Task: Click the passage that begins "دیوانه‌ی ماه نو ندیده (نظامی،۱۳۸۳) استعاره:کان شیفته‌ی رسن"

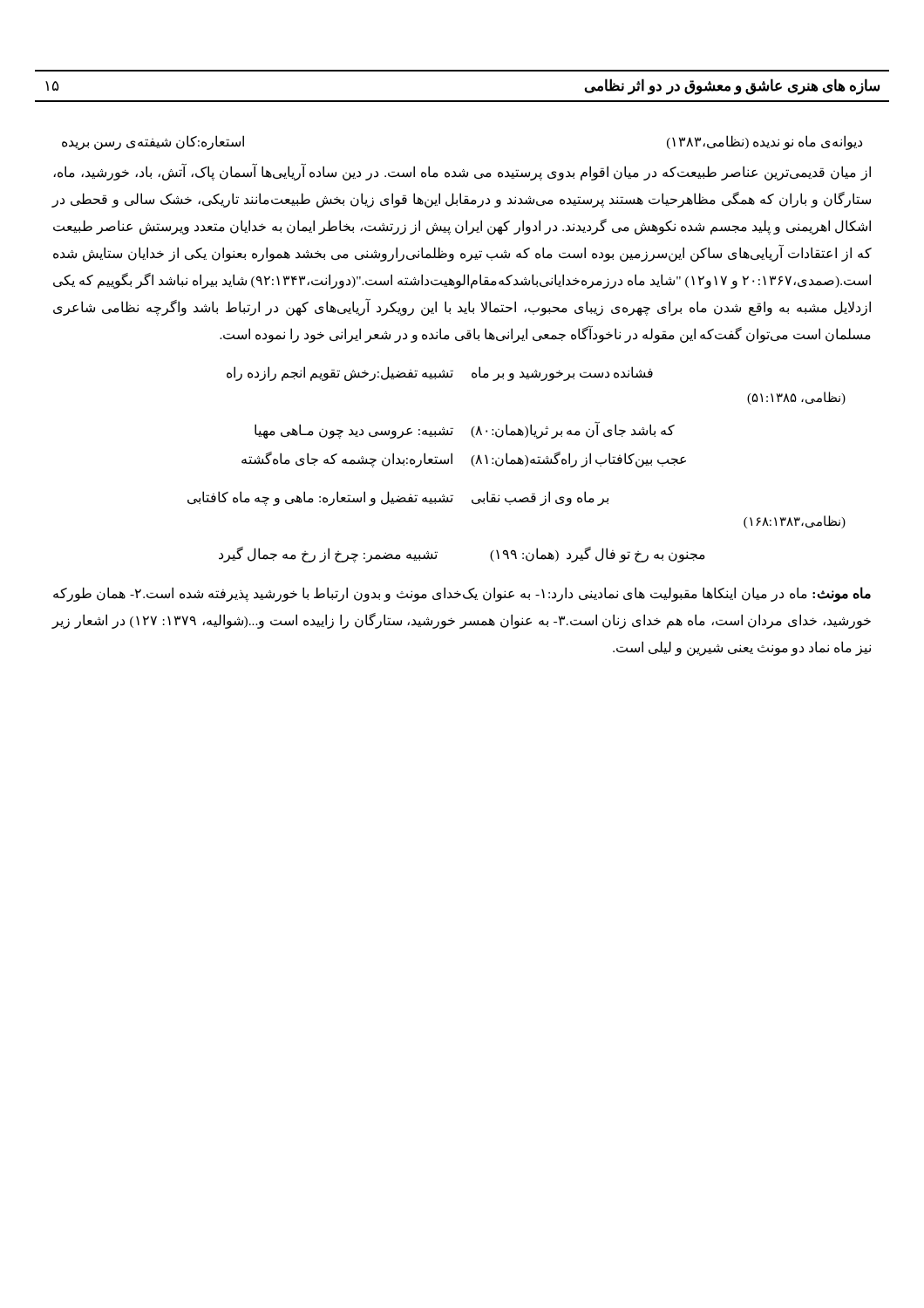Action: [764, 143]
